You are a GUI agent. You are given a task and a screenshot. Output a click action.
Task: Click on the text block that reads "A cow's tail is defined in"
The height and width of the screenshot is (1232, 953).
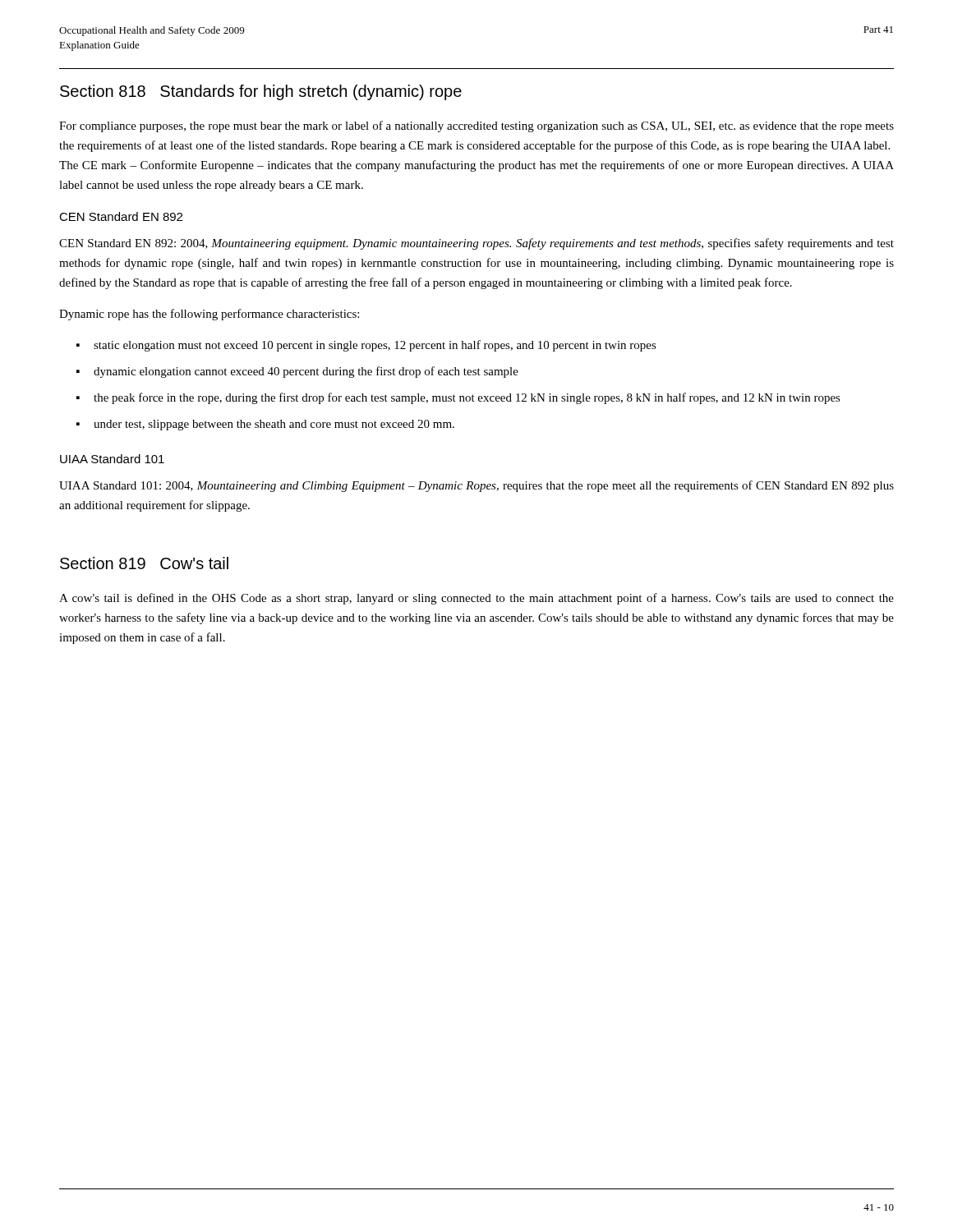pos(476,618)
